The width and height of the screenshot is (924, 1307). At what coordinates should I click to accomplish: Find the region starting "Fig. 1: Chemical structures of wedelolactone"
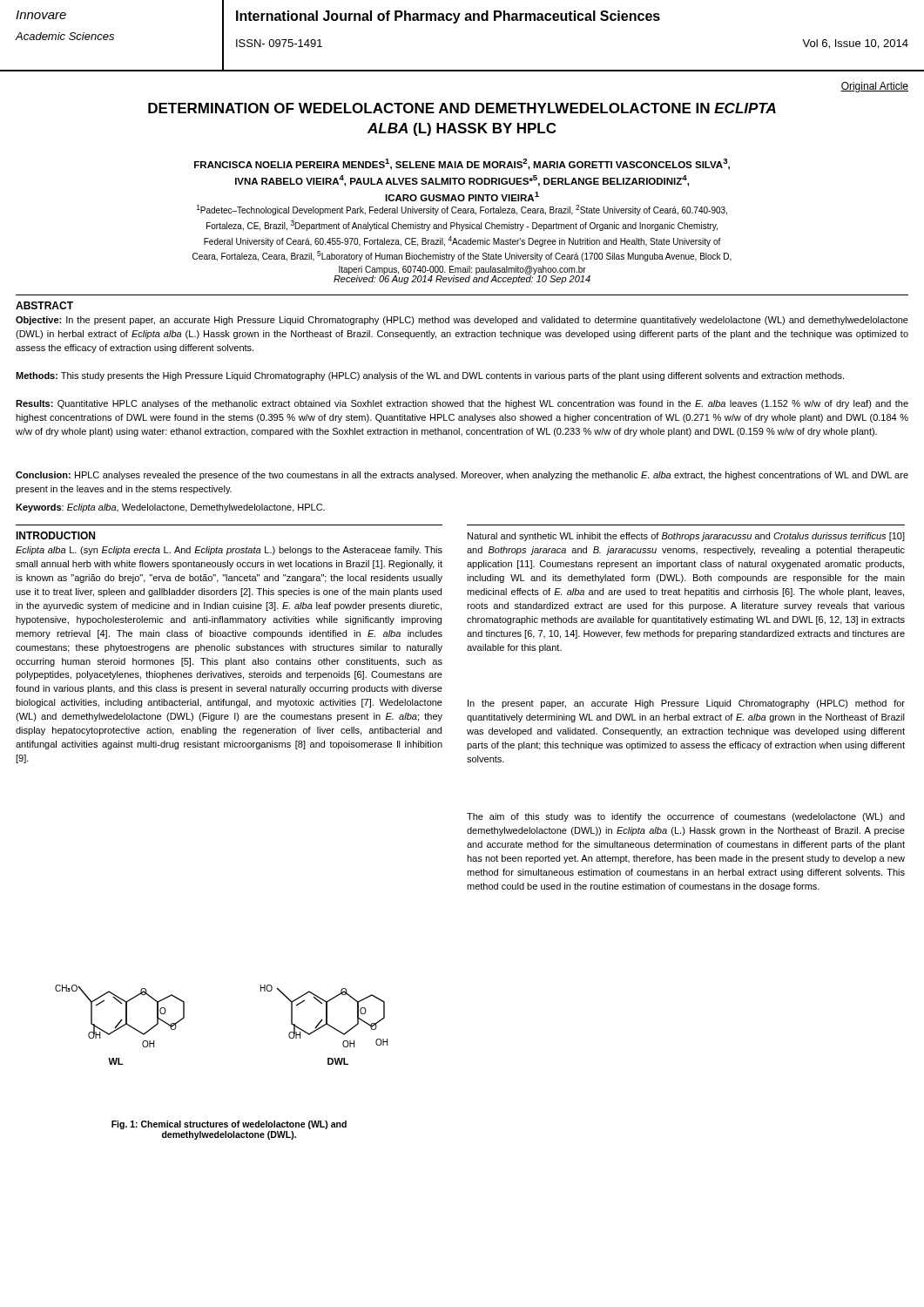(229, 1129)
